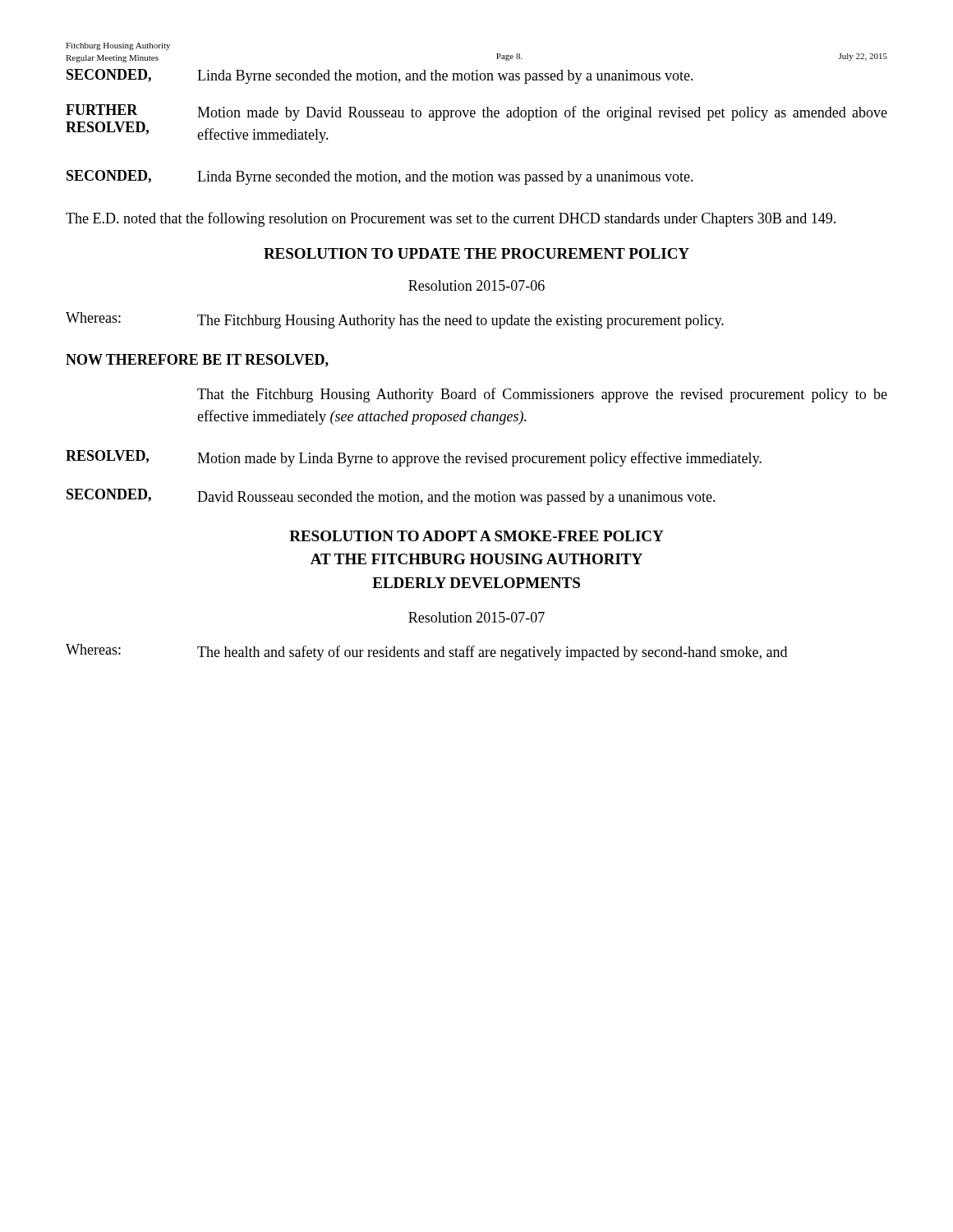Where is the passage that starts "NOW THEREFORE BE IT"?
This screenshot has width=953, height=1232.
(x=197, y=360)
